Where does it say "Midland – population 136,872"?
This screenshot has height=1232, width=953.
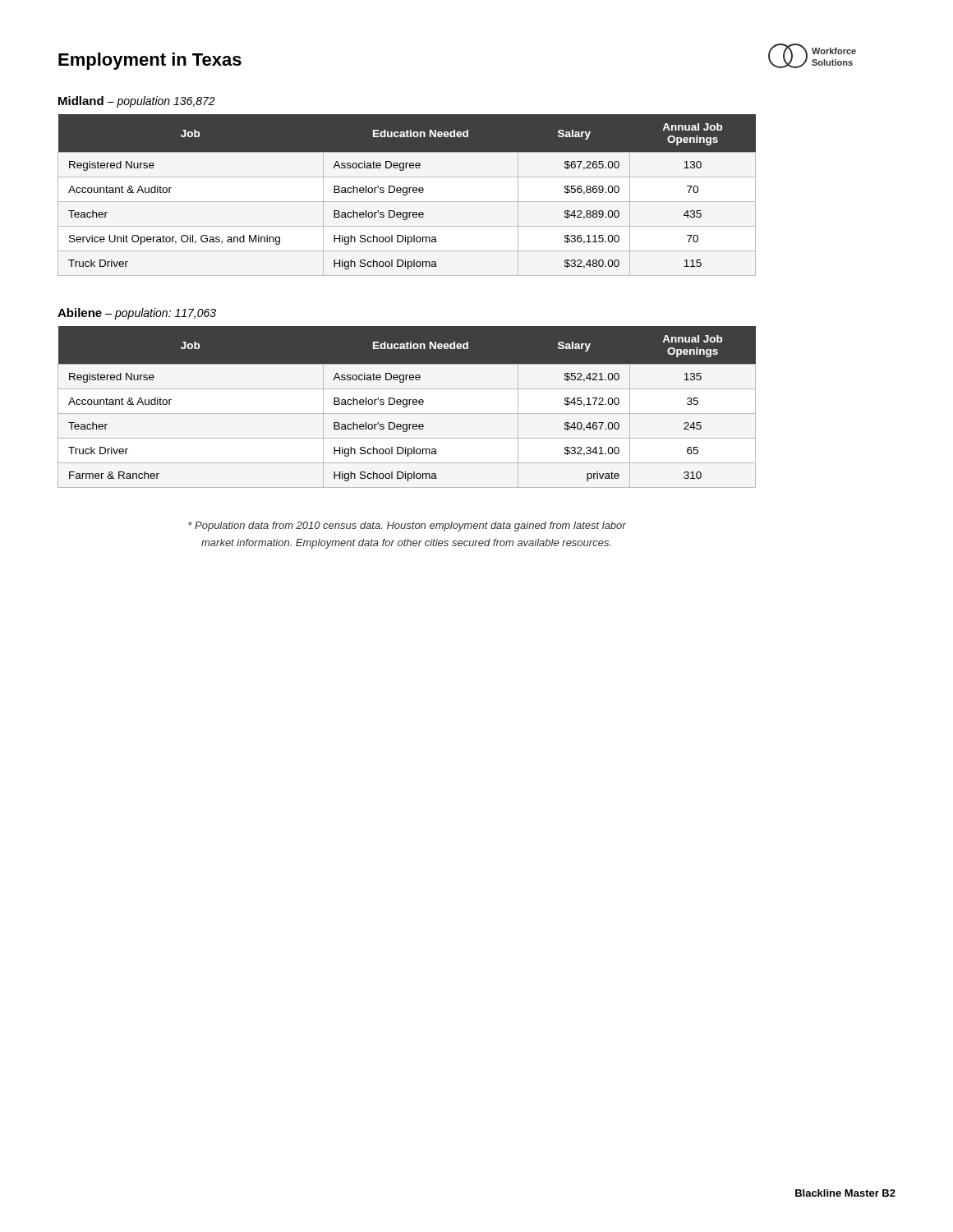tap(136, 101)
